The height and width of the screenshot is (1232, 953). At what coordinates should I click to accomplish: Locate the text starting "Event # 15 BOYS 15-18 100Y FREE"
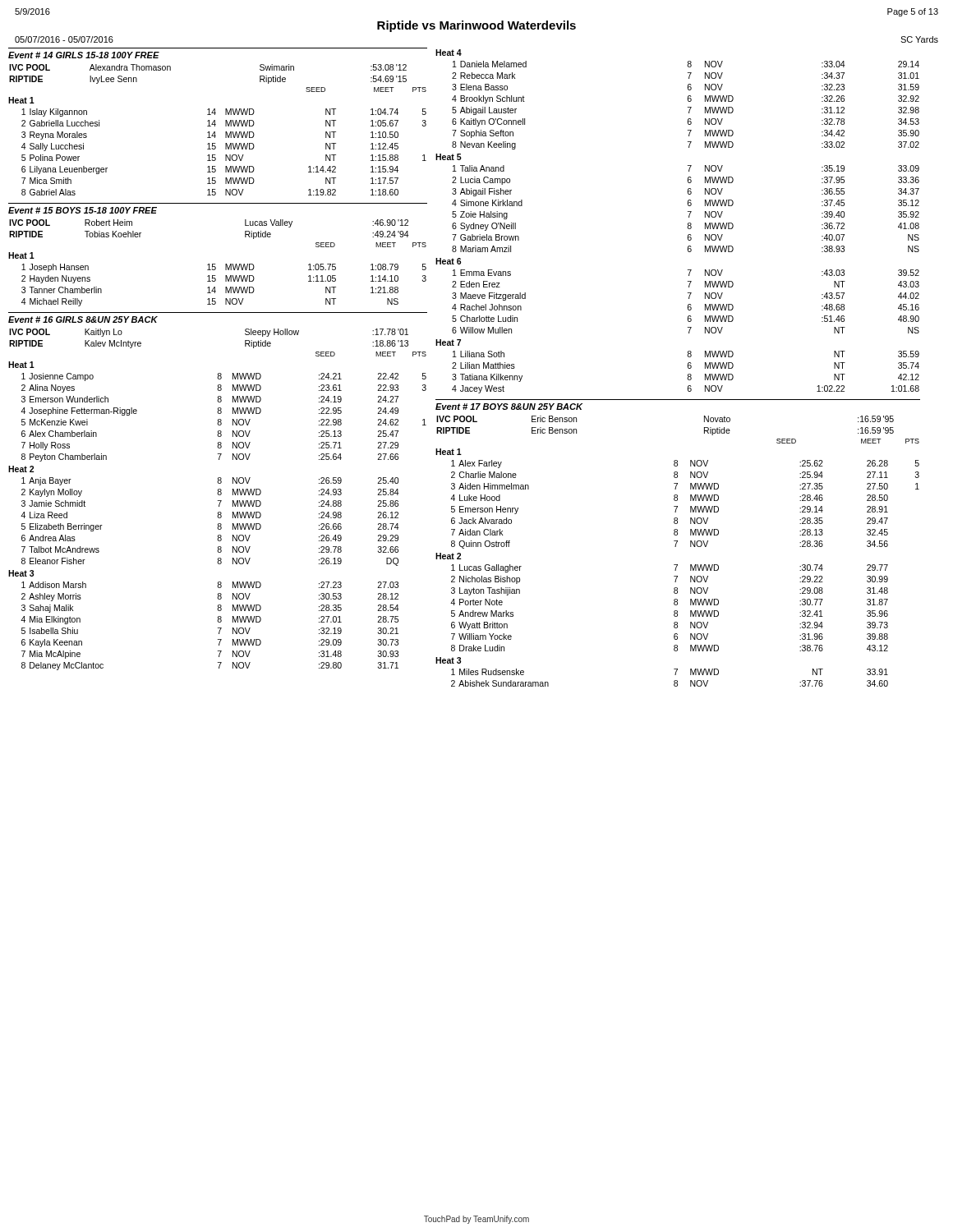(82, 210)
